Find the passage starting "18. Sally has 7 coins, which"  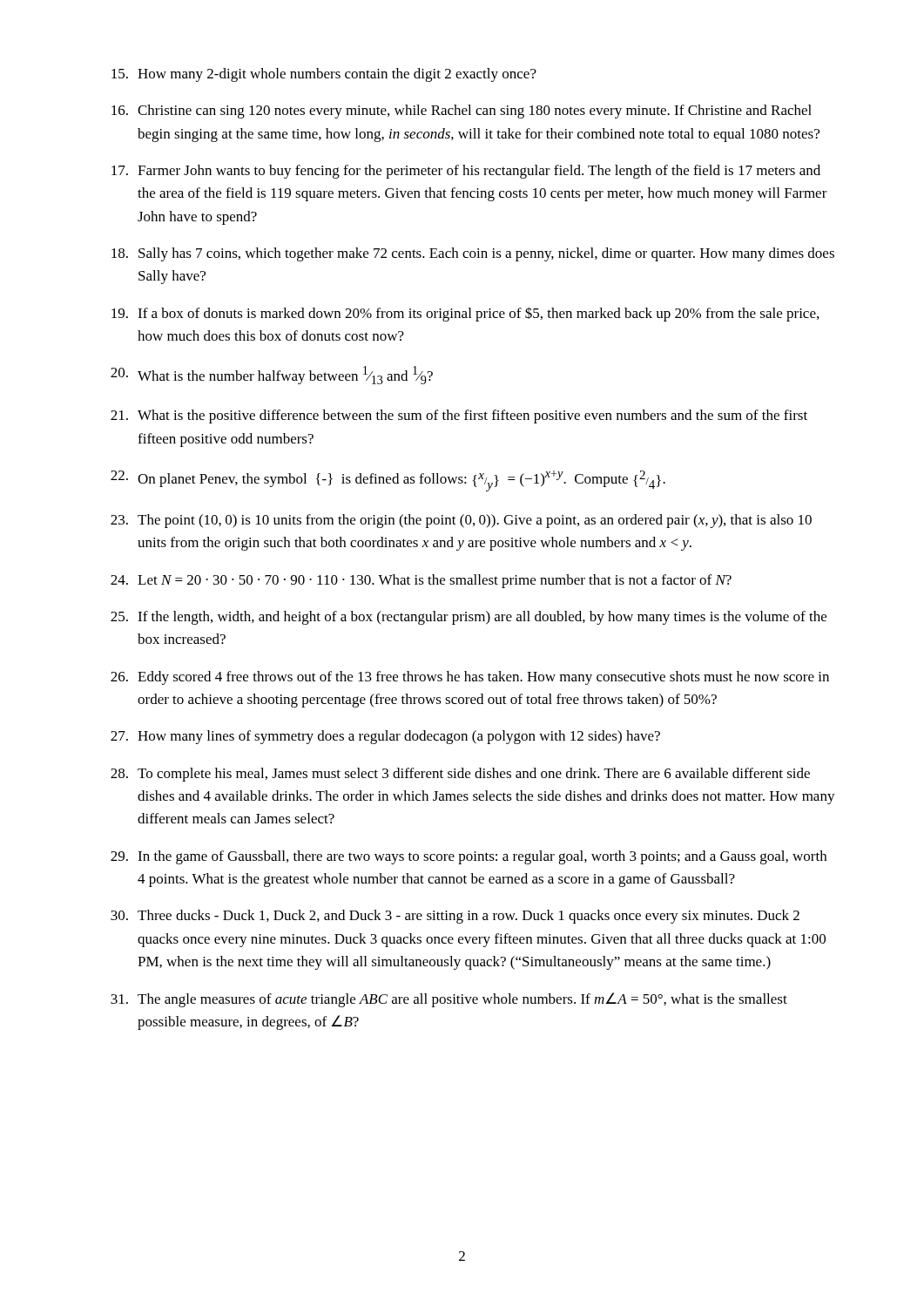[x=462, y=265]
